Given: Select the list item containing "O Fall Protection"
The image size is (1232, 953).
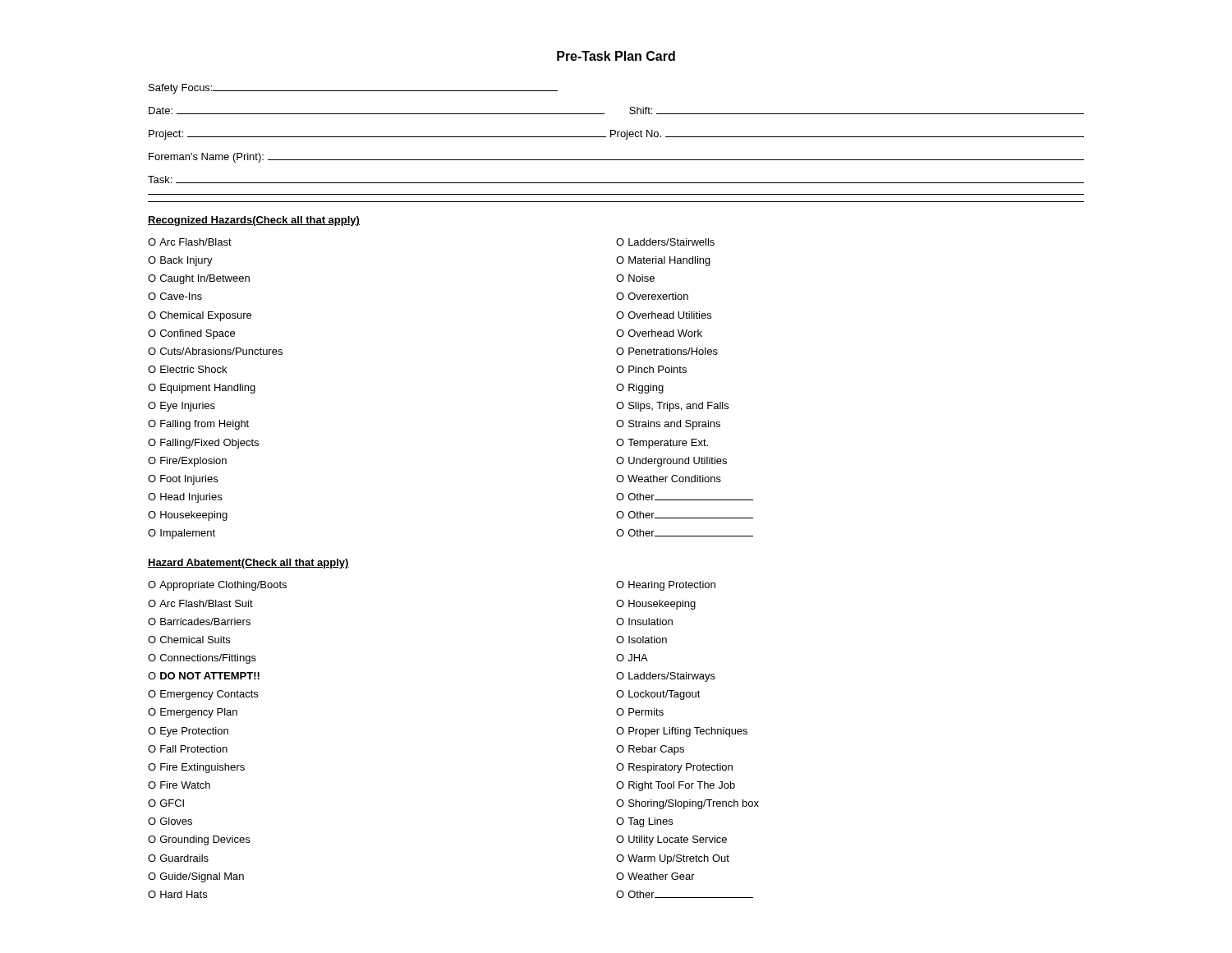Looking at the screenshot, I should click(x=188, y=749).
